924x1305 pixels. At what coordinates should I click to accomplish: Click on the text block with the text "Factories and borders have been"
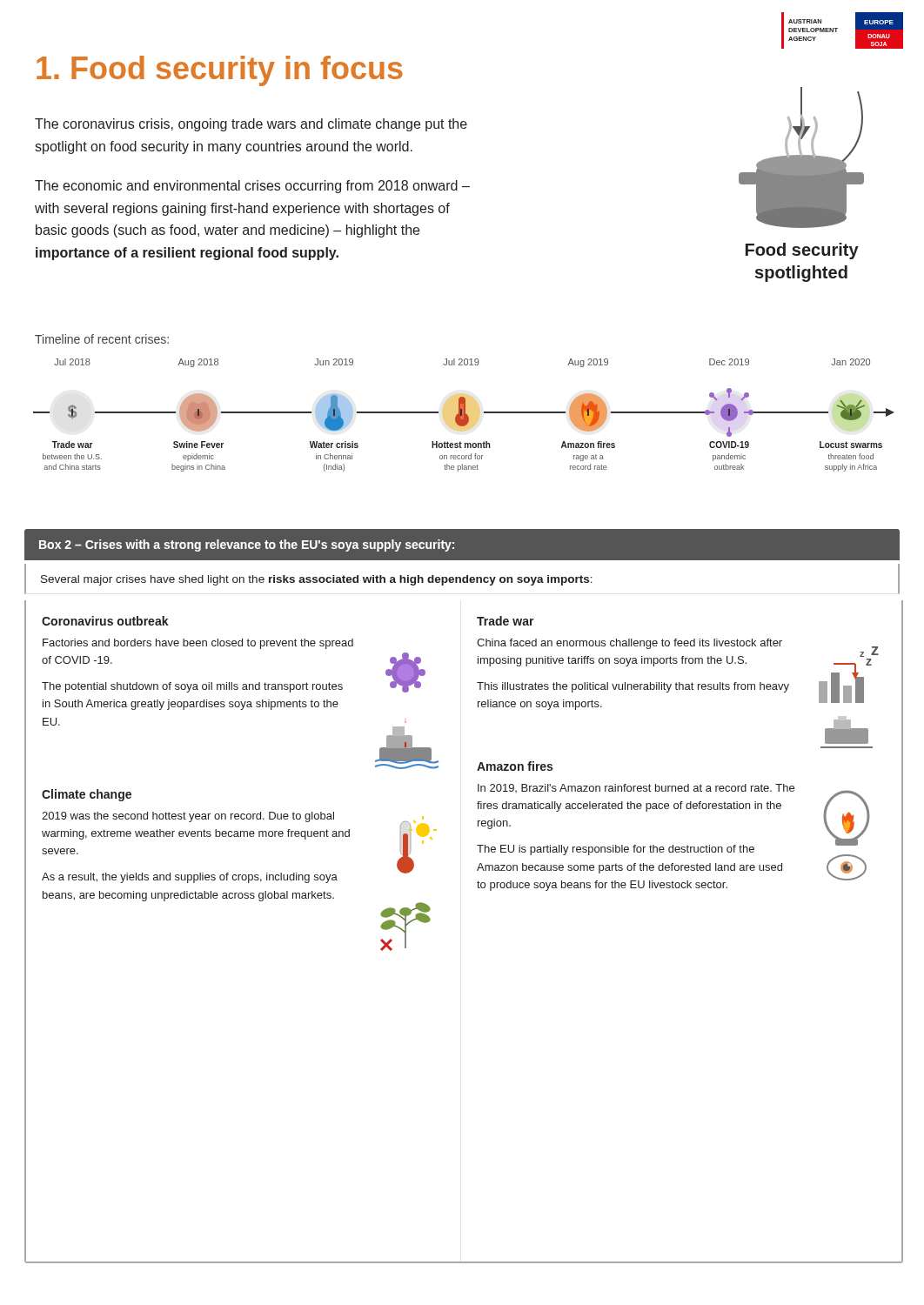pos(198,651)
